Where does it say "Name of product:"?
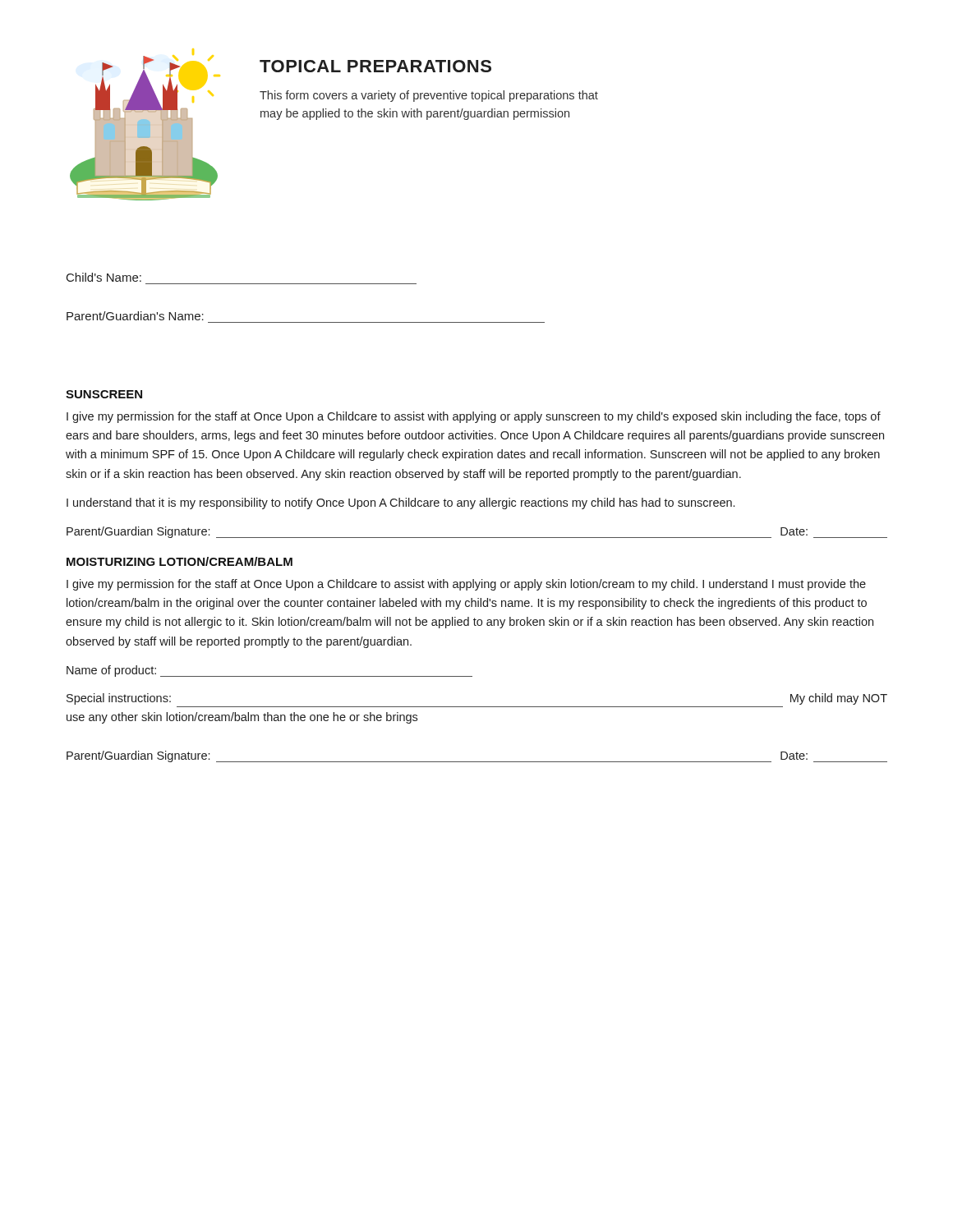 coord(269,669)
